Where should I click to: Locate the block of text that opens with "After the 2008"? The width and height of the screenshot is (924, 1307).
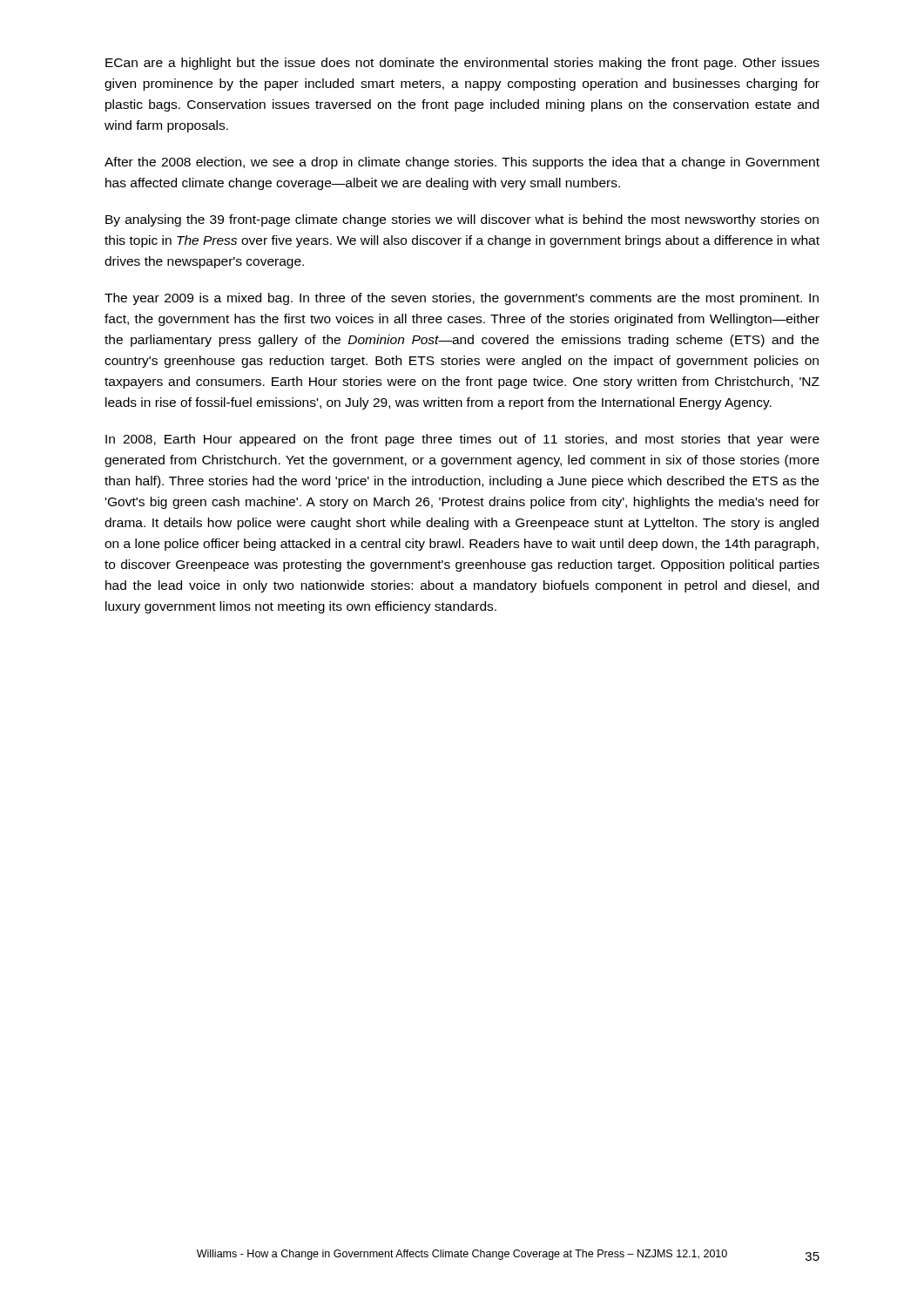pyautogui.click(x=462, y=172)
